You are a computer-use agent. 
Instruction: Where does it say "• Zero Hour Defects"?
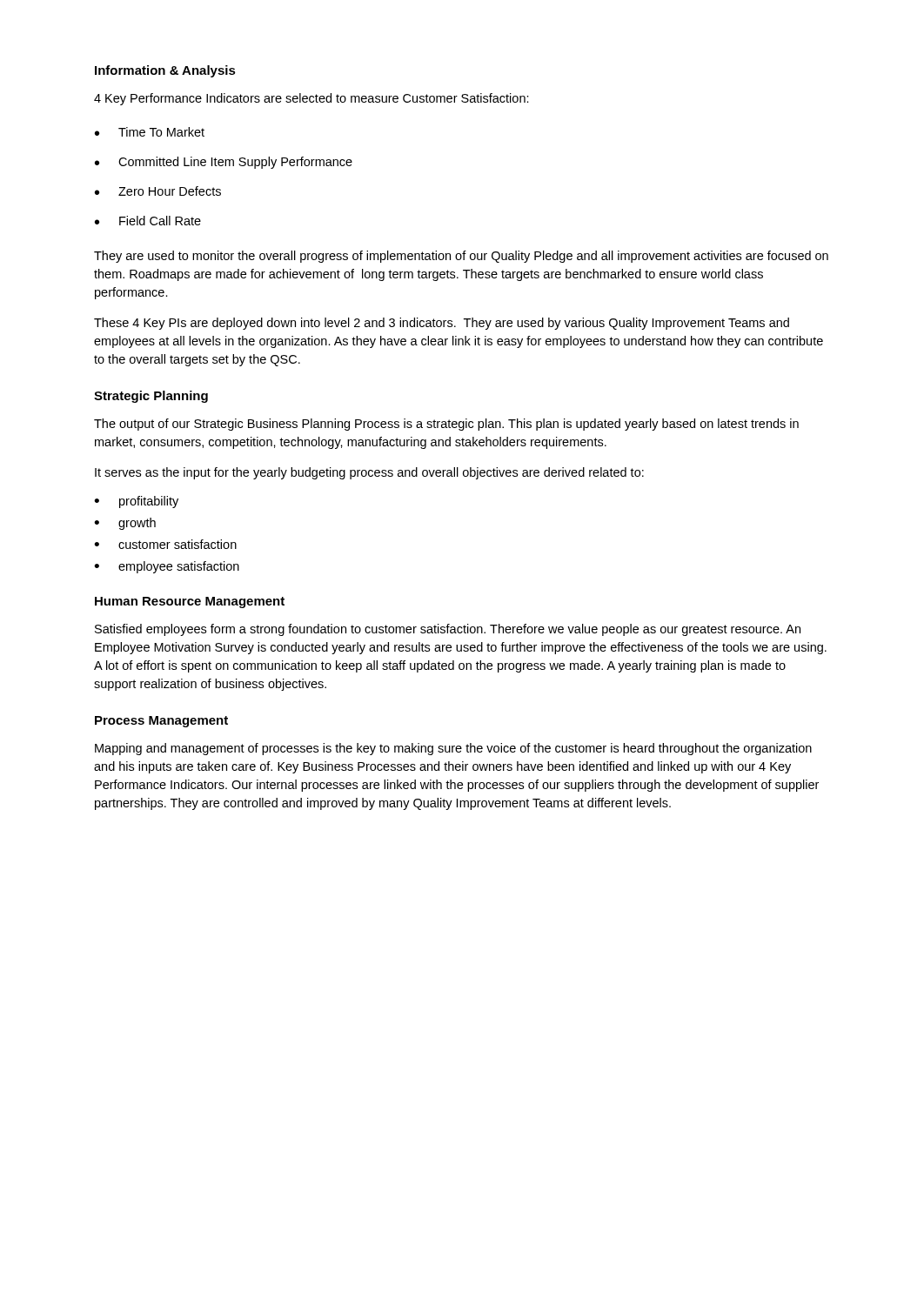pos(158,192)
